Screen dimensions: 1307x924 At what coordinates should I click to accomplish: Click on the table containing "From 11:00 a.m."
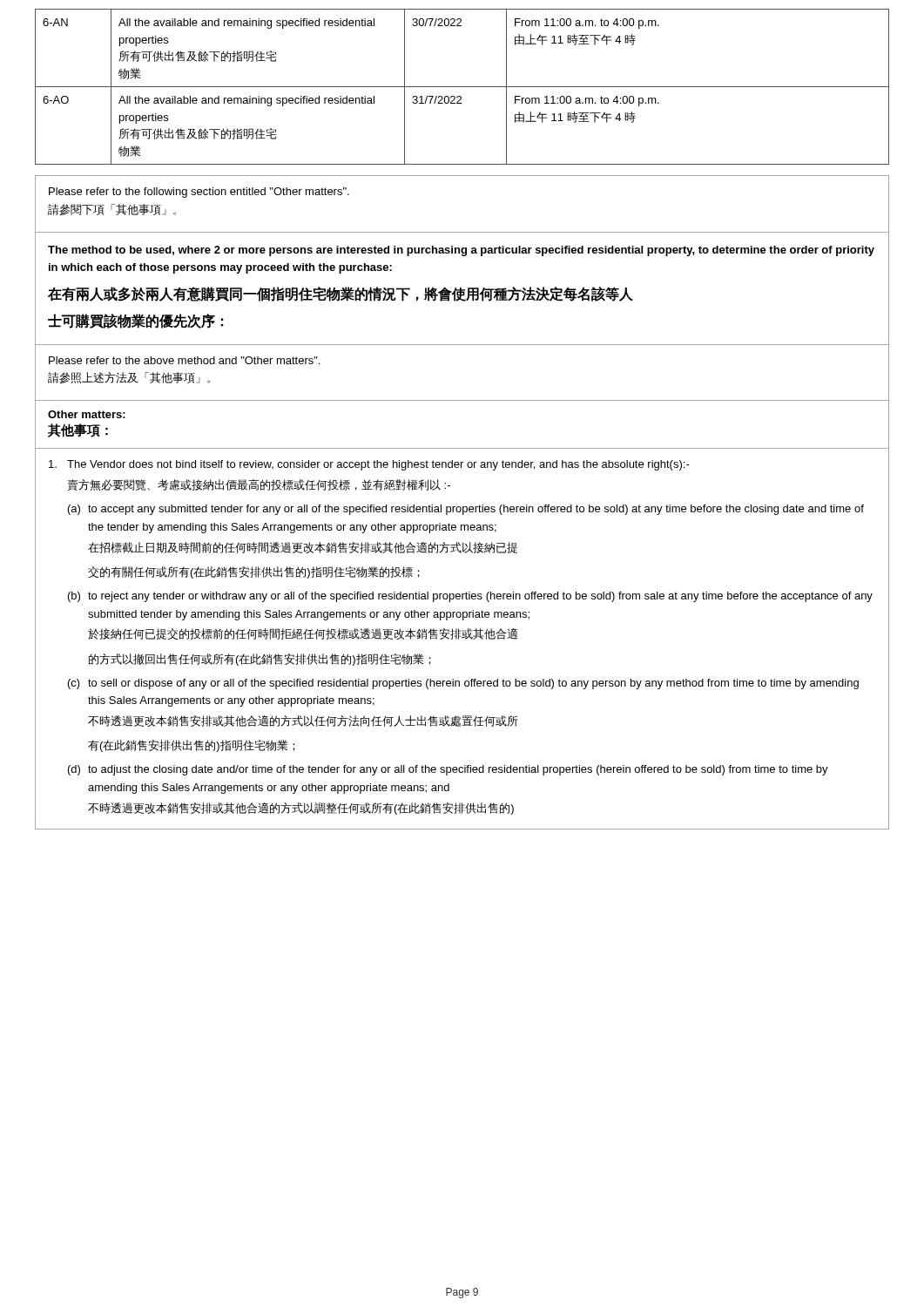click(x=462, y=87)
